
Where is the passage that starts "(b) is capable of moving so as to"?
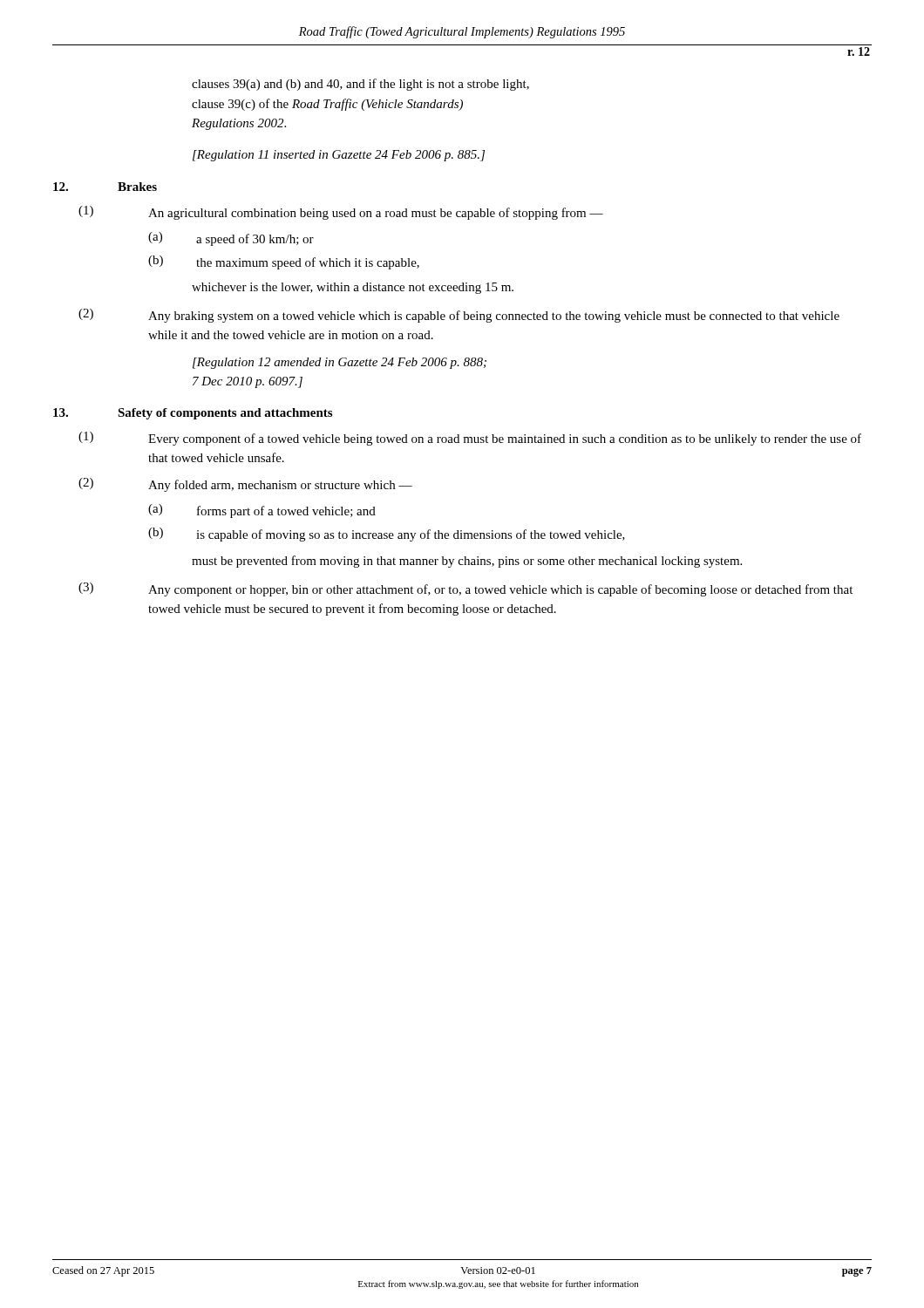tap(497, 534)
